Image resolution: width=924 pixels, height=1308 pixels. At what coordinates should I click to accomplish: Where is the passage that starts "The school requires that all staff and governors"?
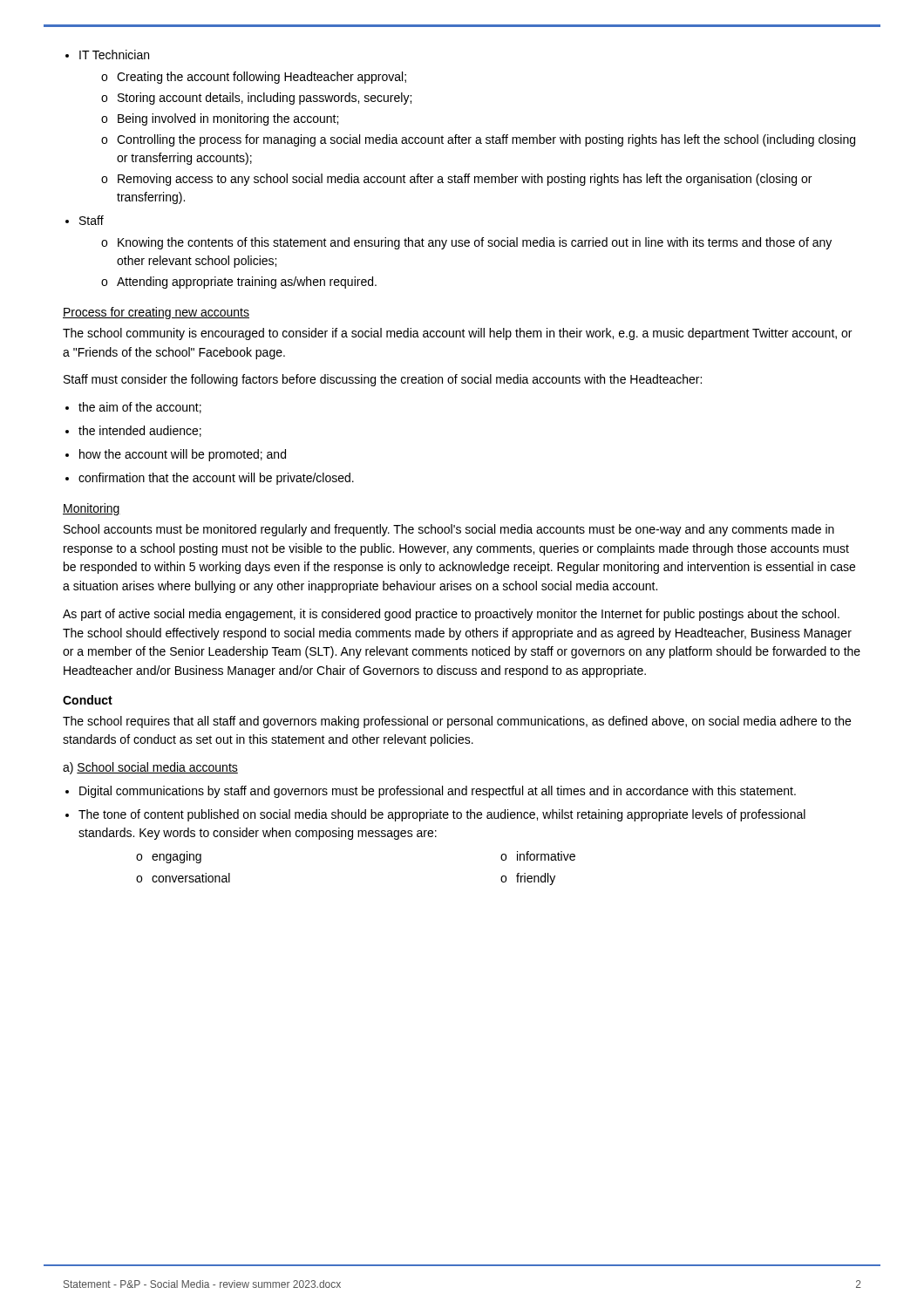pyautogui.click(x=457, y=730)
